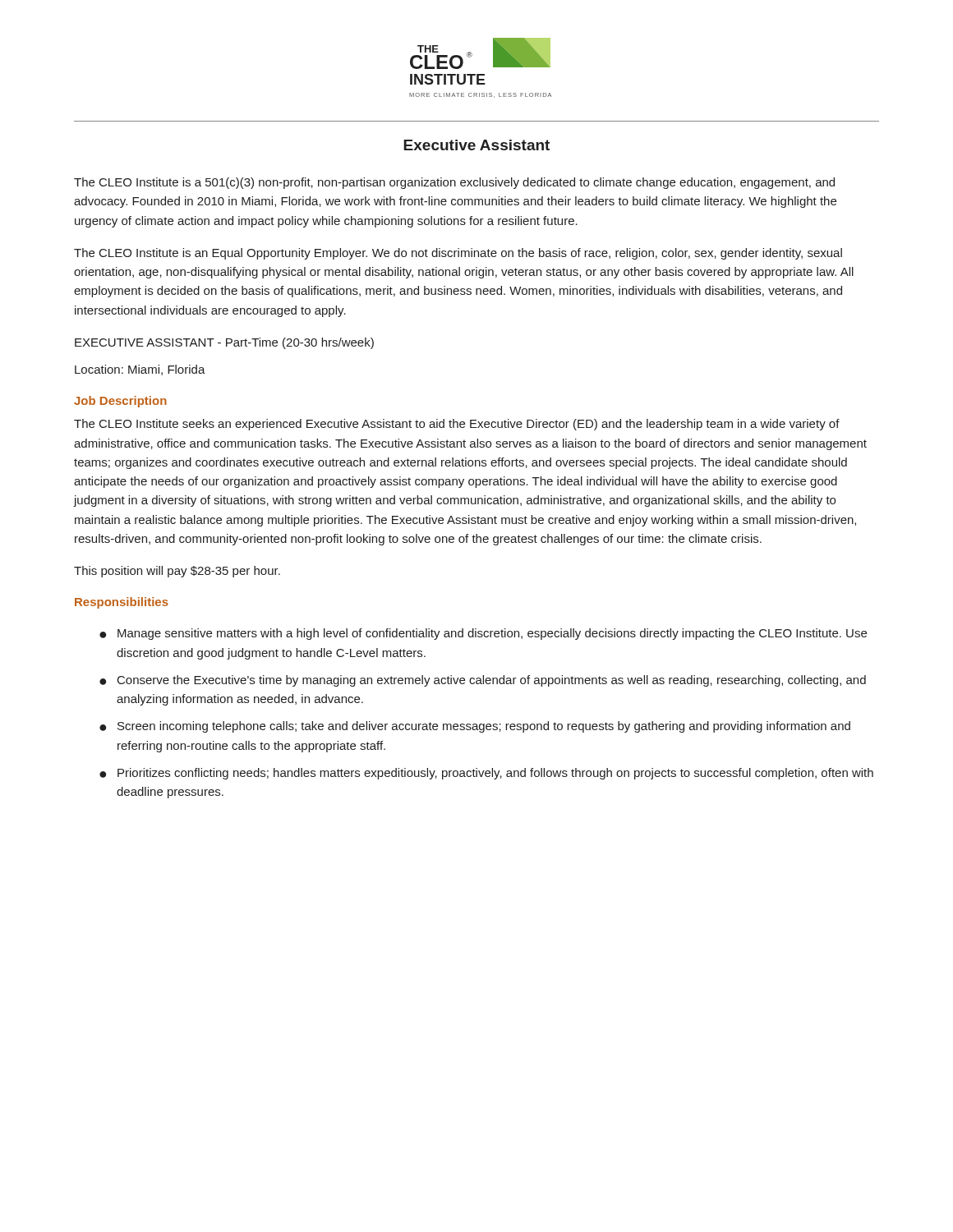Select the title
The width and height of the screenshot is (953, 1232).
tap(476, 145)
